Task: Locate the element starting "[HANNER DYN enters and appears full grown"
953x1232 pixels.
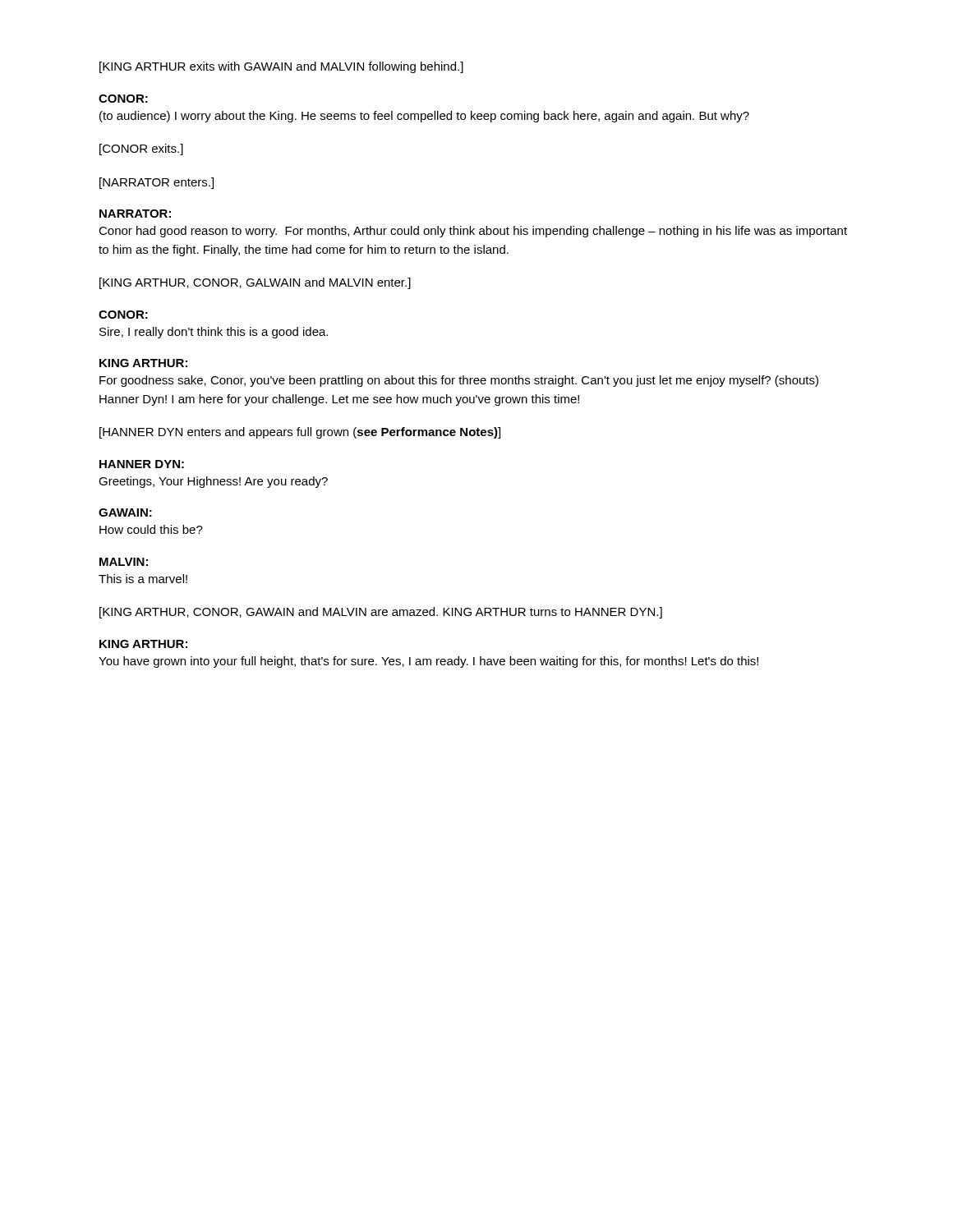Action: click(300, 432)
